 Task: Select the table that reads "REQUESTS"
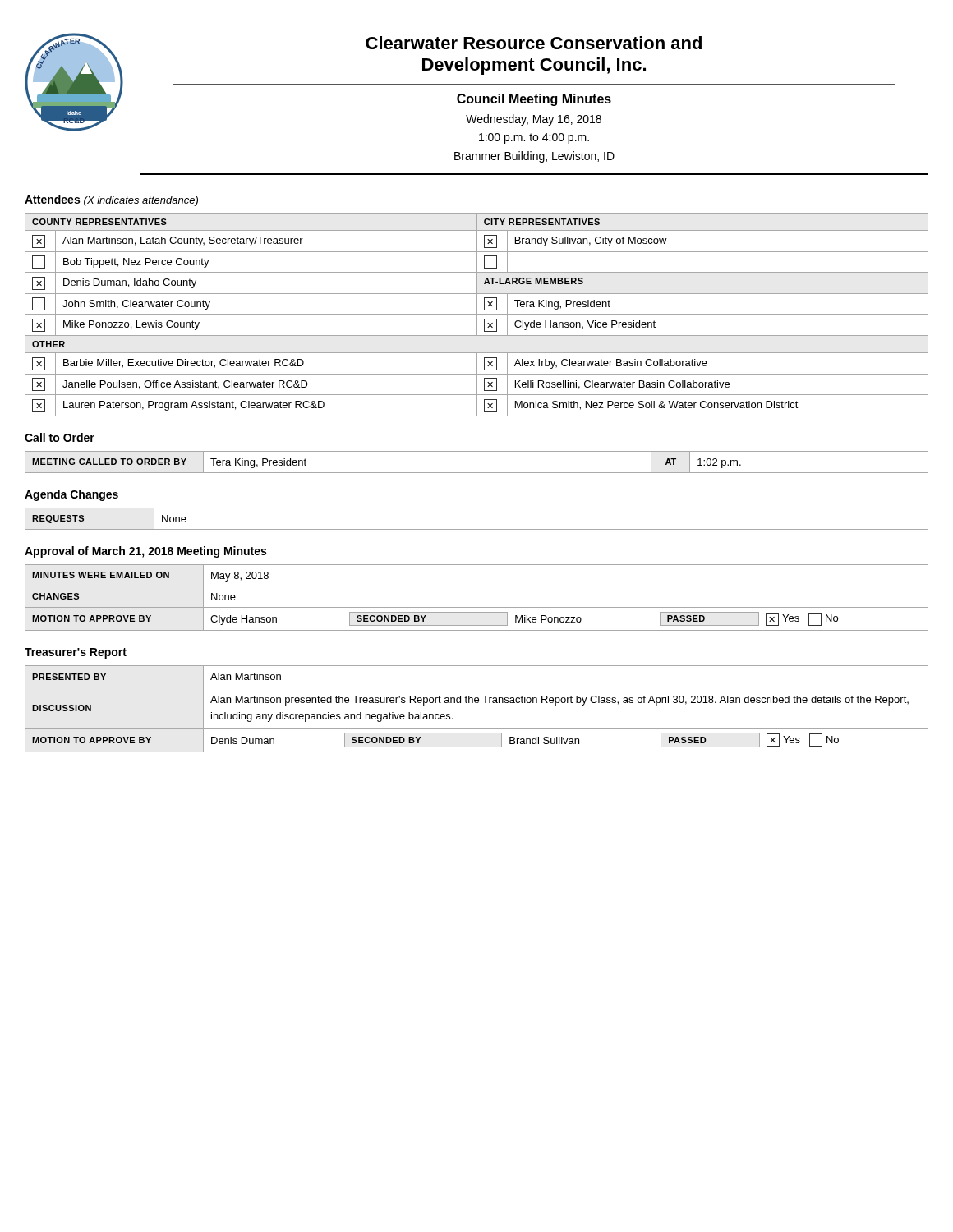coord(476,518)
